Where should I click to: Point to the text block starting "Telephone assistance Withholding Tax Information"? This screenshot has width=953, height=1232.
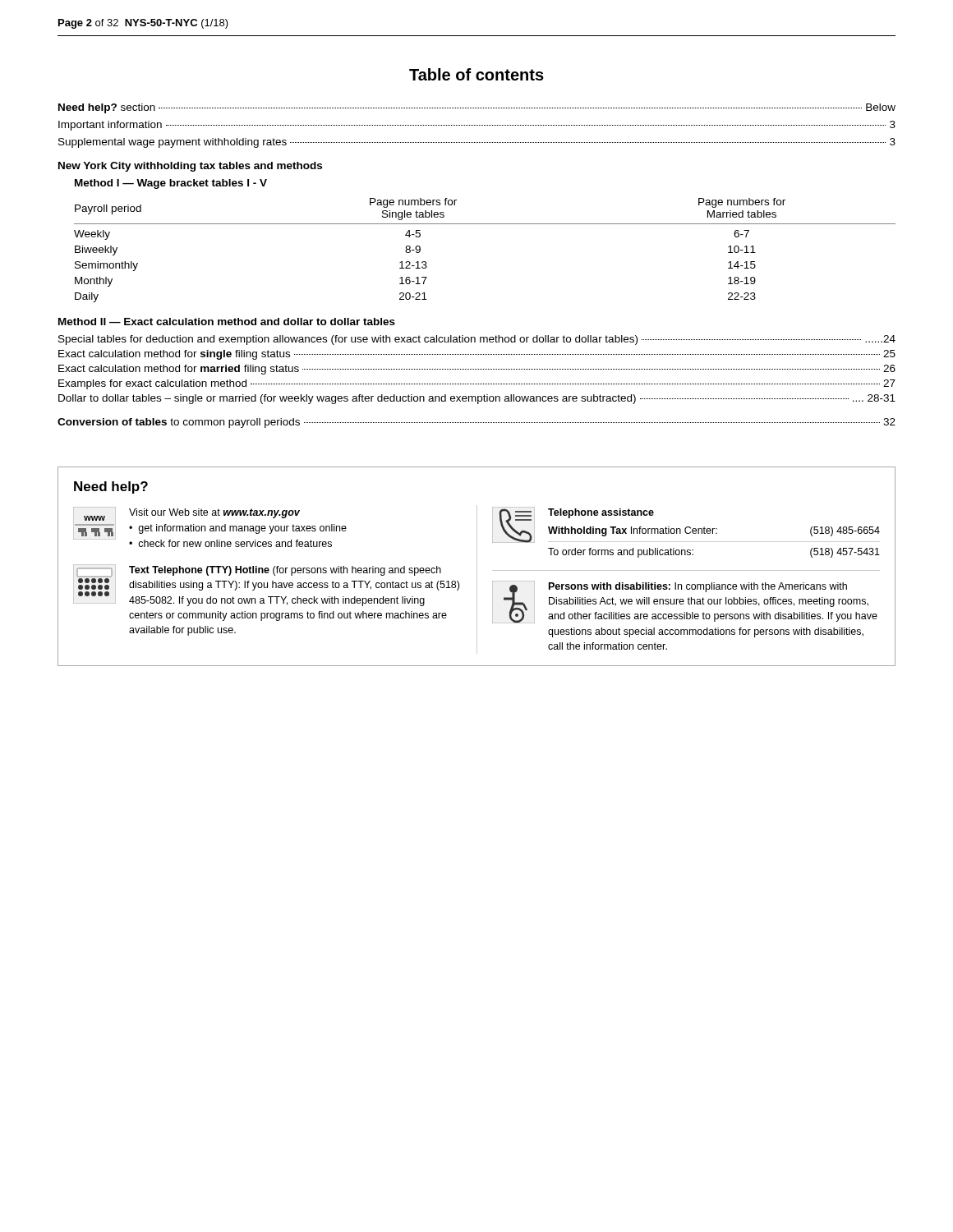pyautogui.click(x=686, y=534)
